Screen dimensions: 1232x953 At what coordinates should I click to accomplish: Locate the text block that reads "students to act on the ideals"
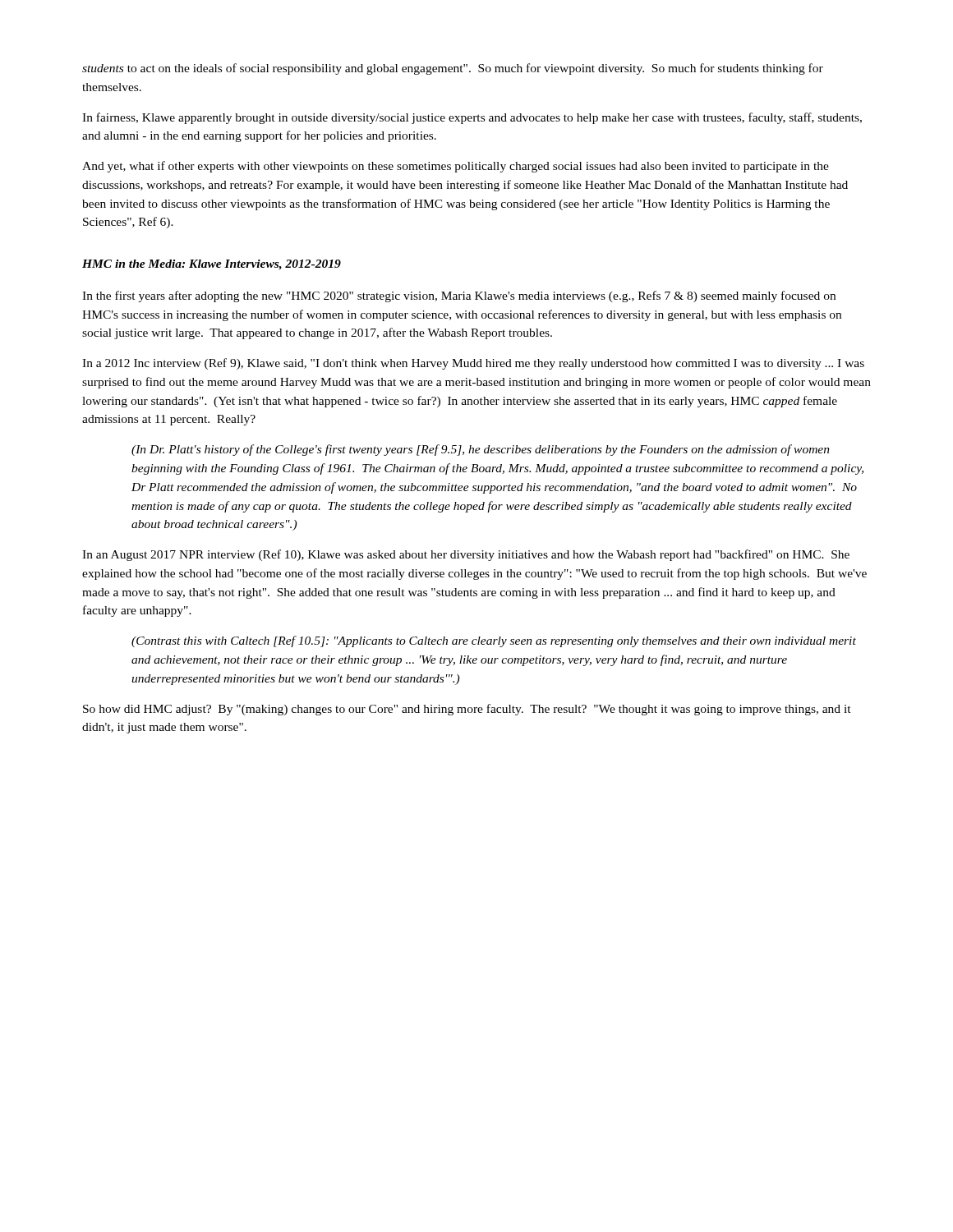point(453,77)
